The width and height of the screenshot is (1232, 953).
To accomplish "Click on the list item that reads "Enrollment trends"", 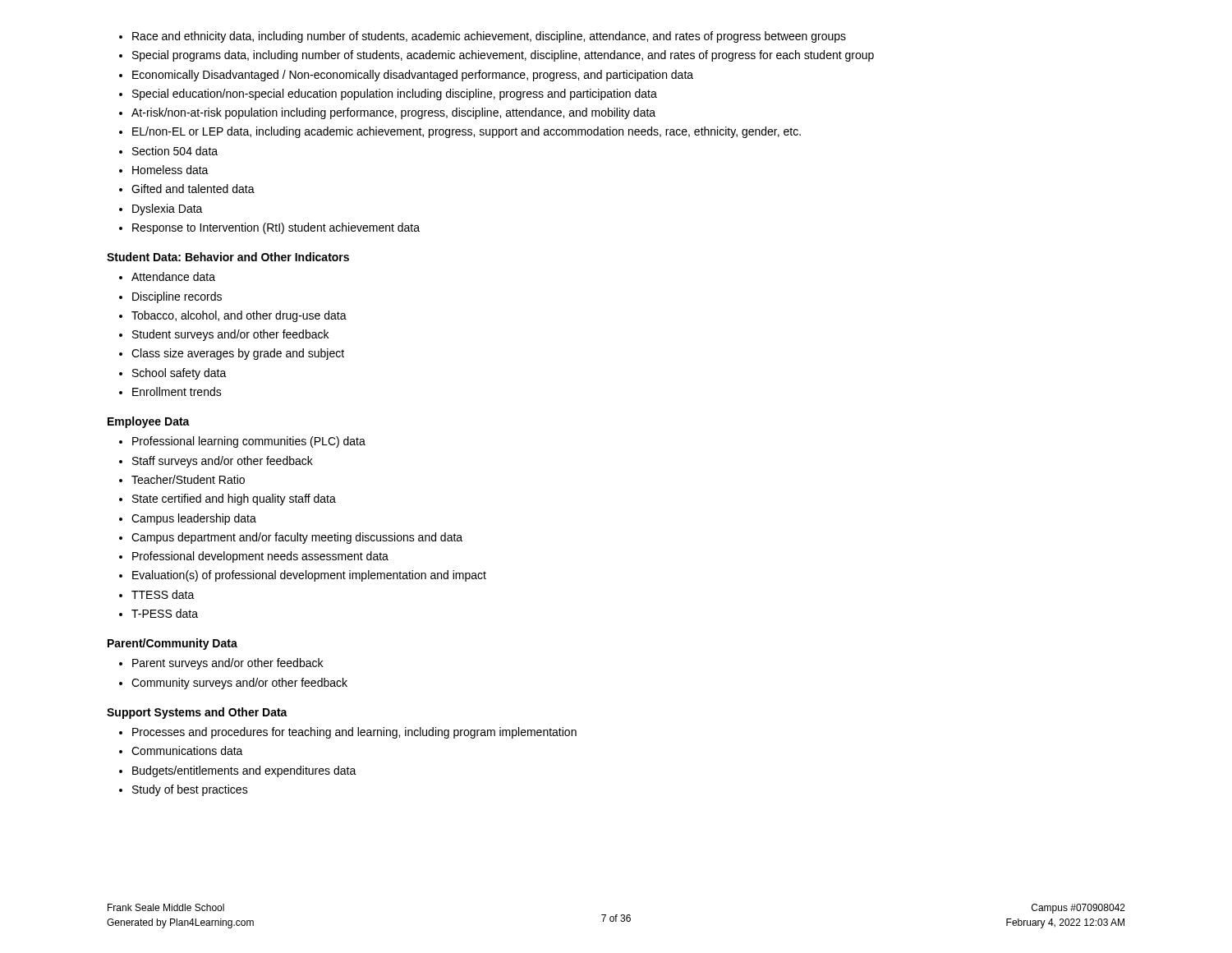I will [x=176, y=392].
